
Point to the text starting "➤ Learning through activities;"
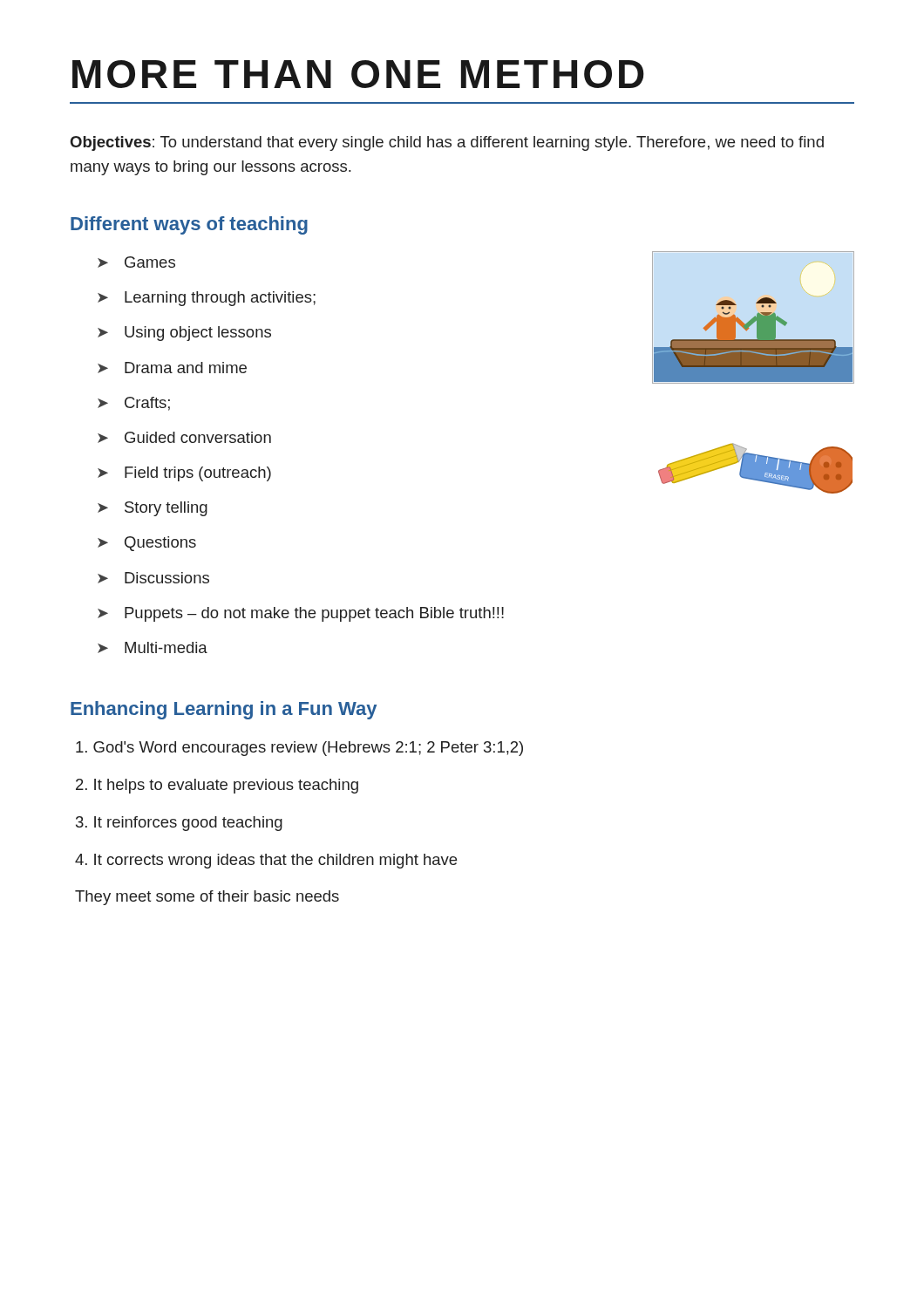206,298
